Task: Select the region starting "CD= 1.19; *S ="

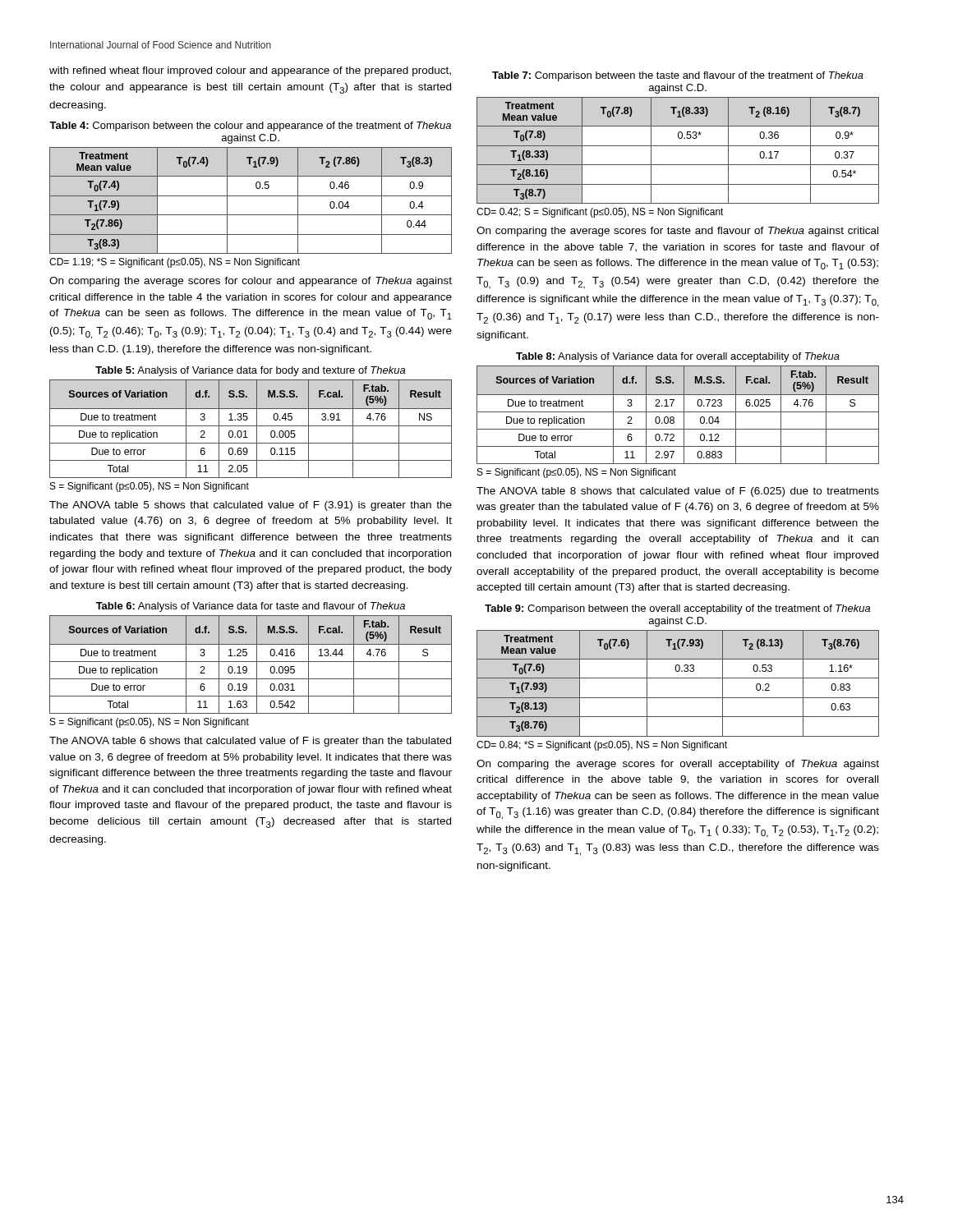Action: tap(175, 262)
